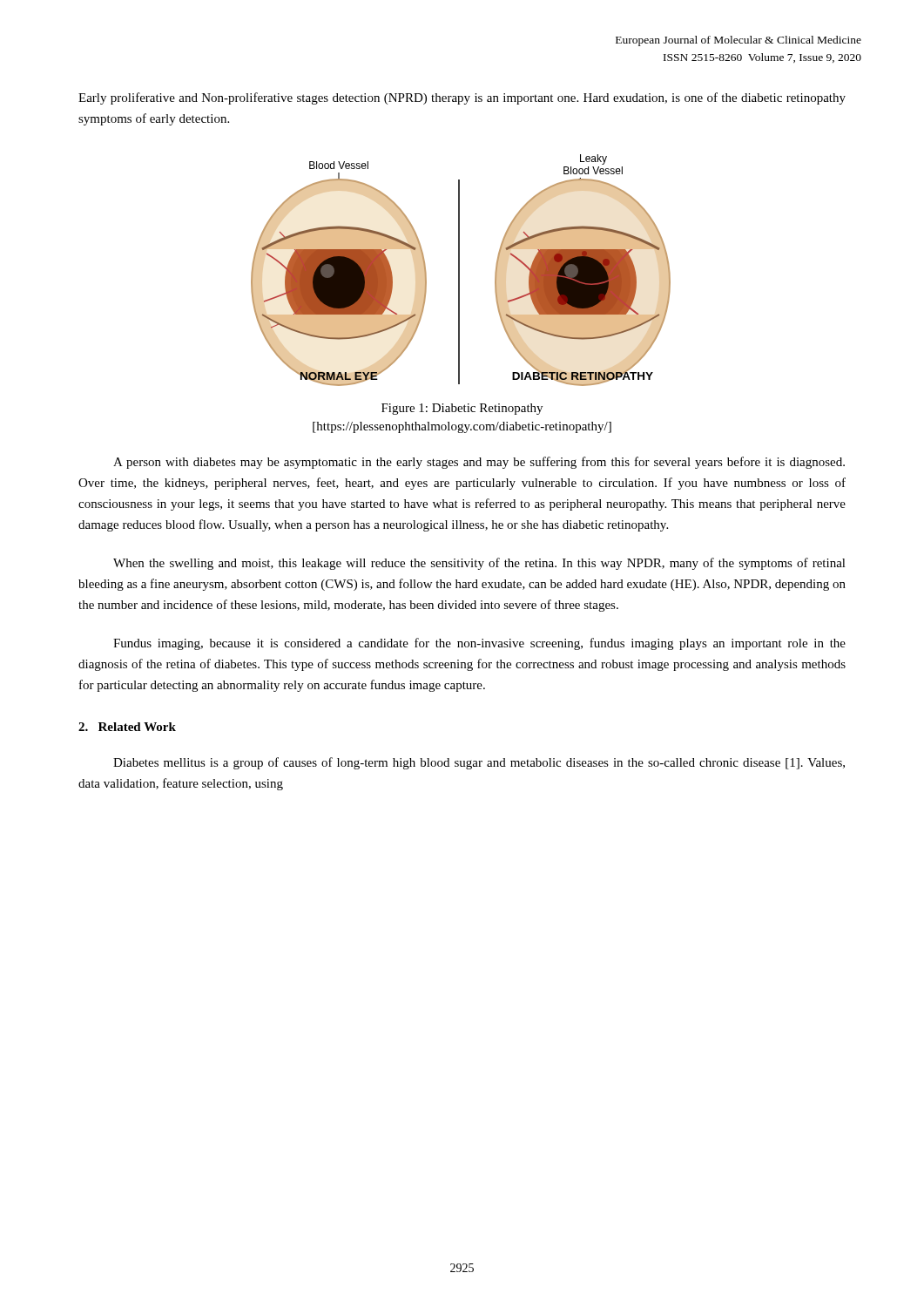Find the text block that says "A person with diabetes may be"
This screenshot has height=1307, width=924.
click(462, 493)
